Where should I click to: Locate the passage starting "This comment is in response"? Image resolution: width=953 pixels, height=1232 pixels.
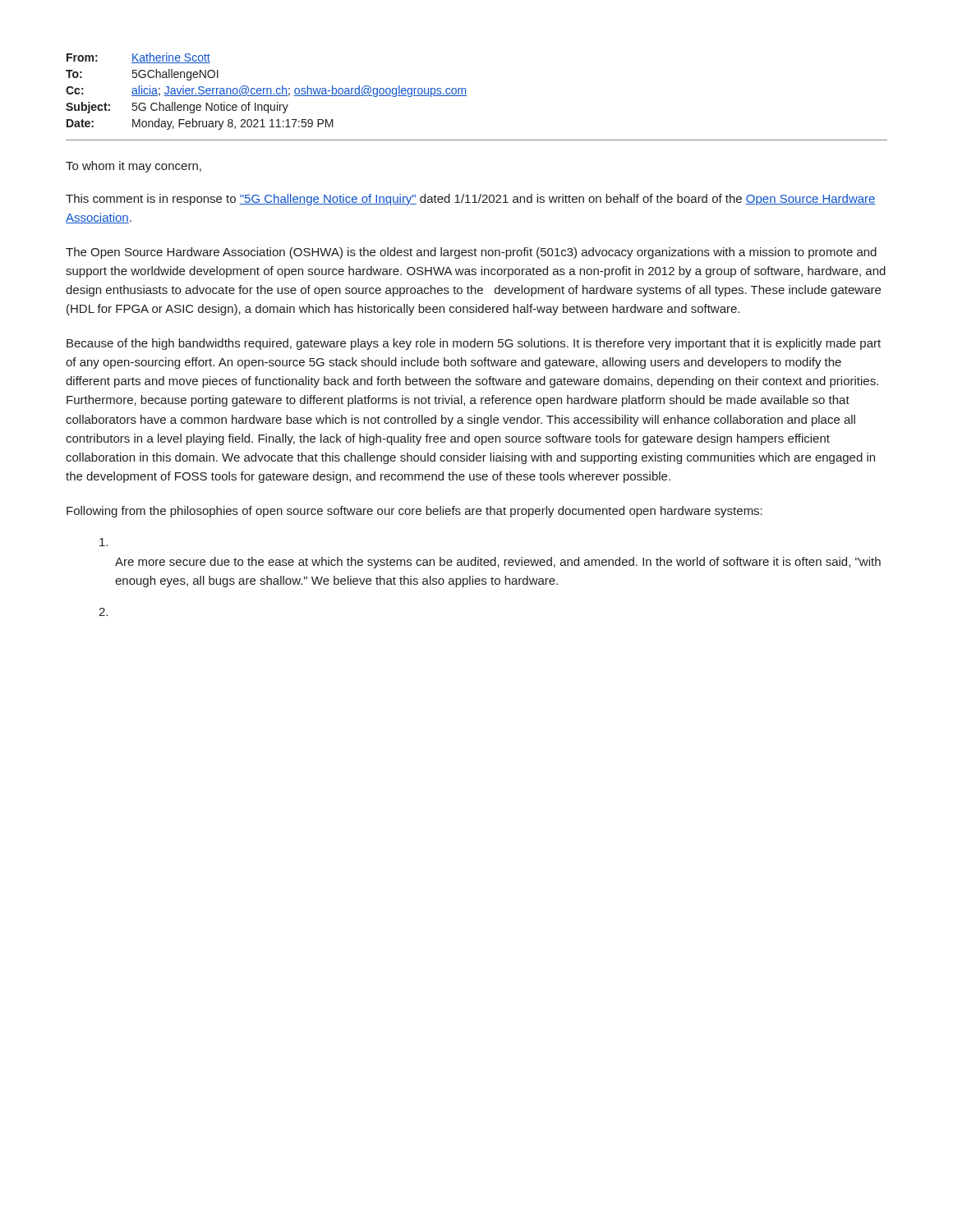pos(471,208)
